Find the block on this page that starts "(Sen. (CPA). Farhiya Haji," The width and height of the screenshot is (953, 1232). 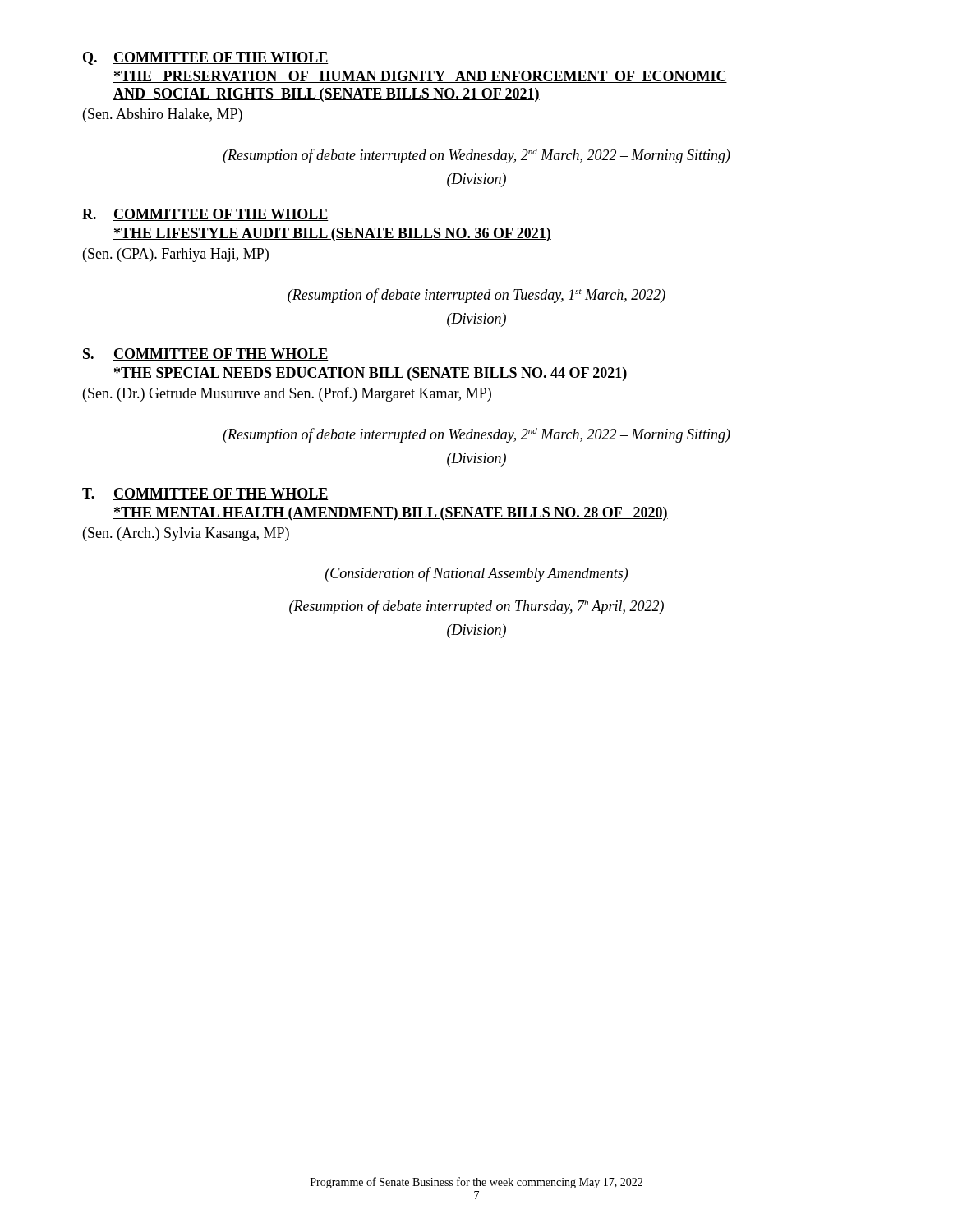pyautogui.click(x=176, y=255)
